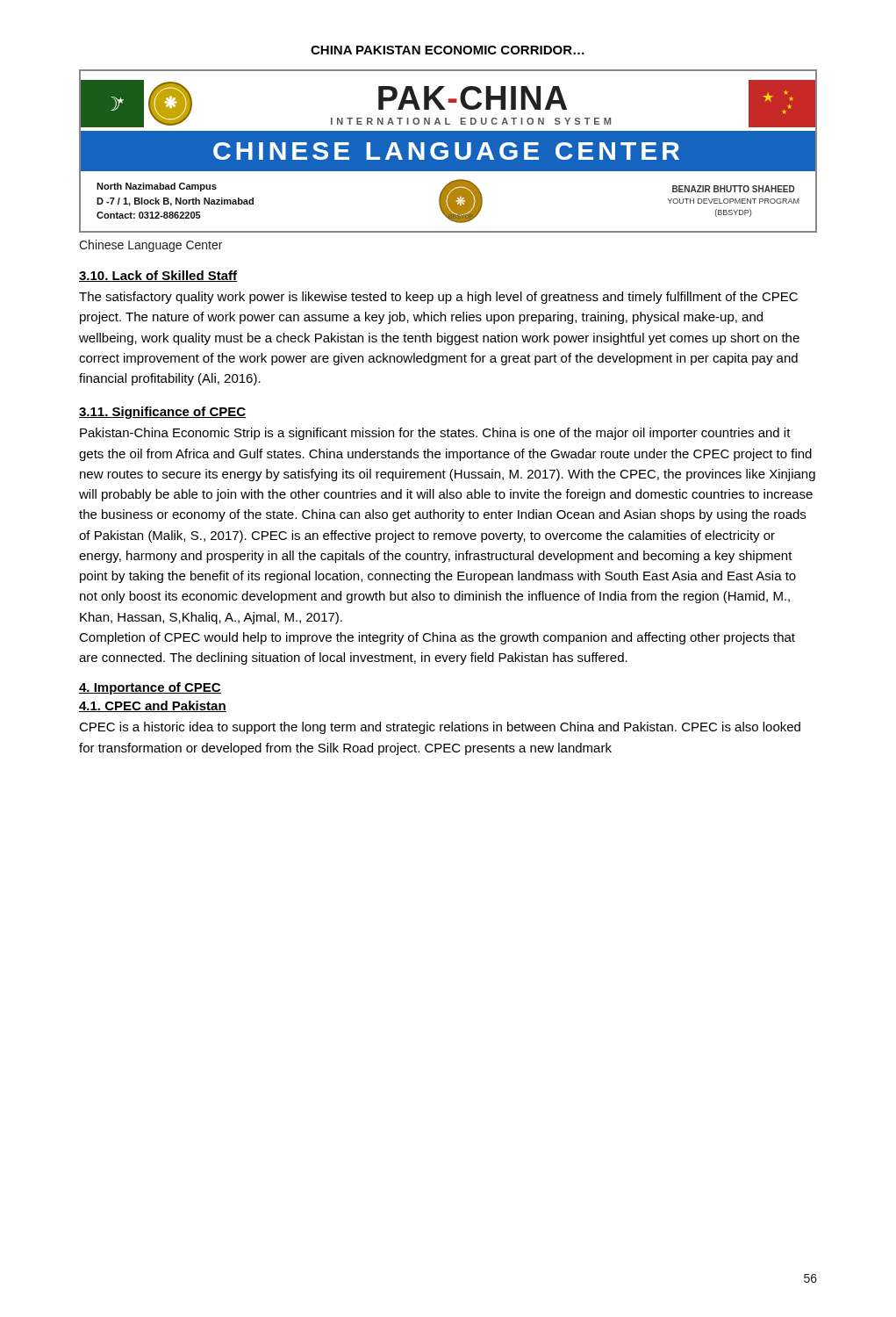The width and height of the screenshot is (896, 1317).
Task: Select the section header with the text "3.10. Lack of Skilled Staff"
Action: tap(158, 275)
